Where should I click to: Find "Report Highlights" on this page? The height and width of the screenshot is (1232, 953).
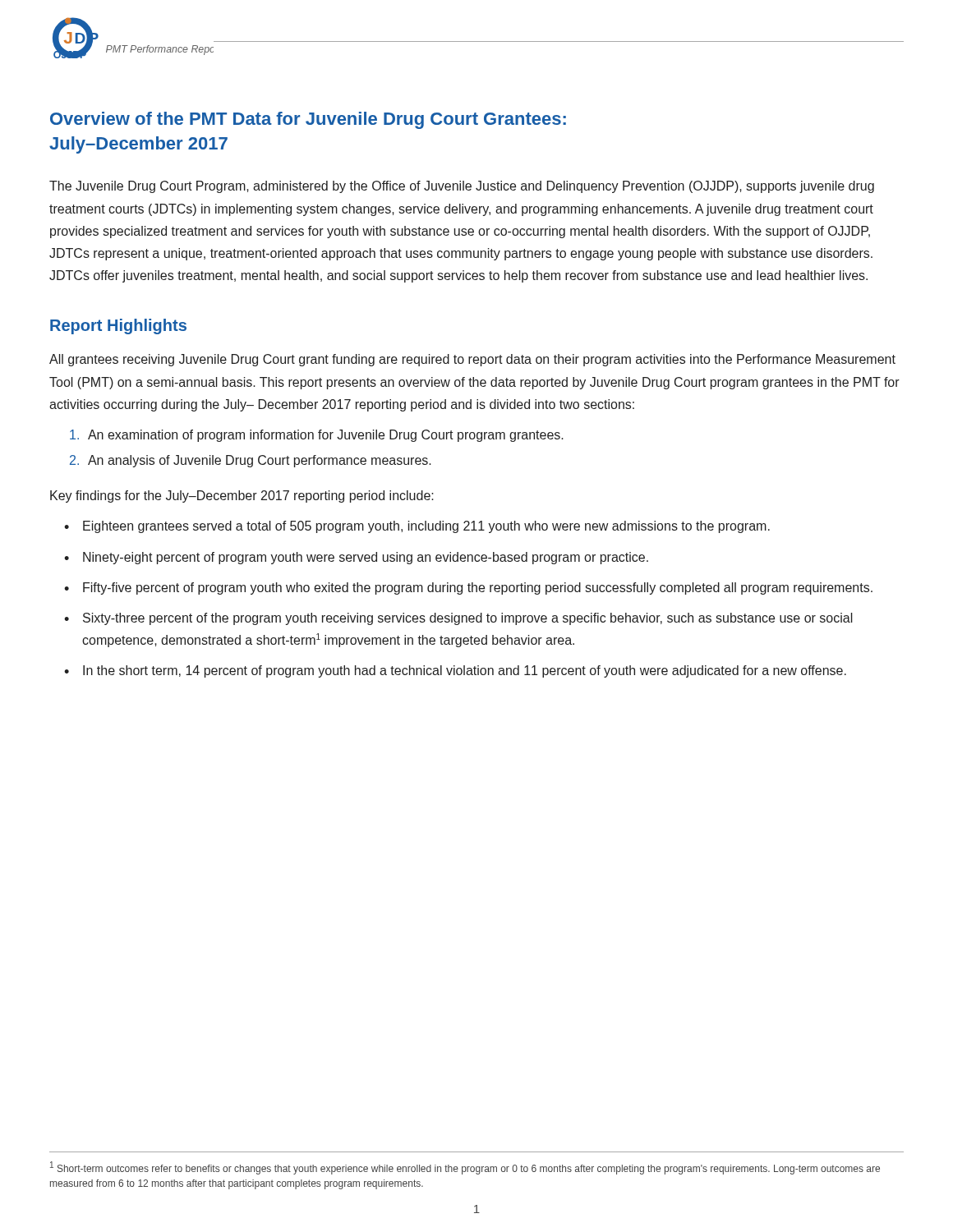(x=118, y=325)
